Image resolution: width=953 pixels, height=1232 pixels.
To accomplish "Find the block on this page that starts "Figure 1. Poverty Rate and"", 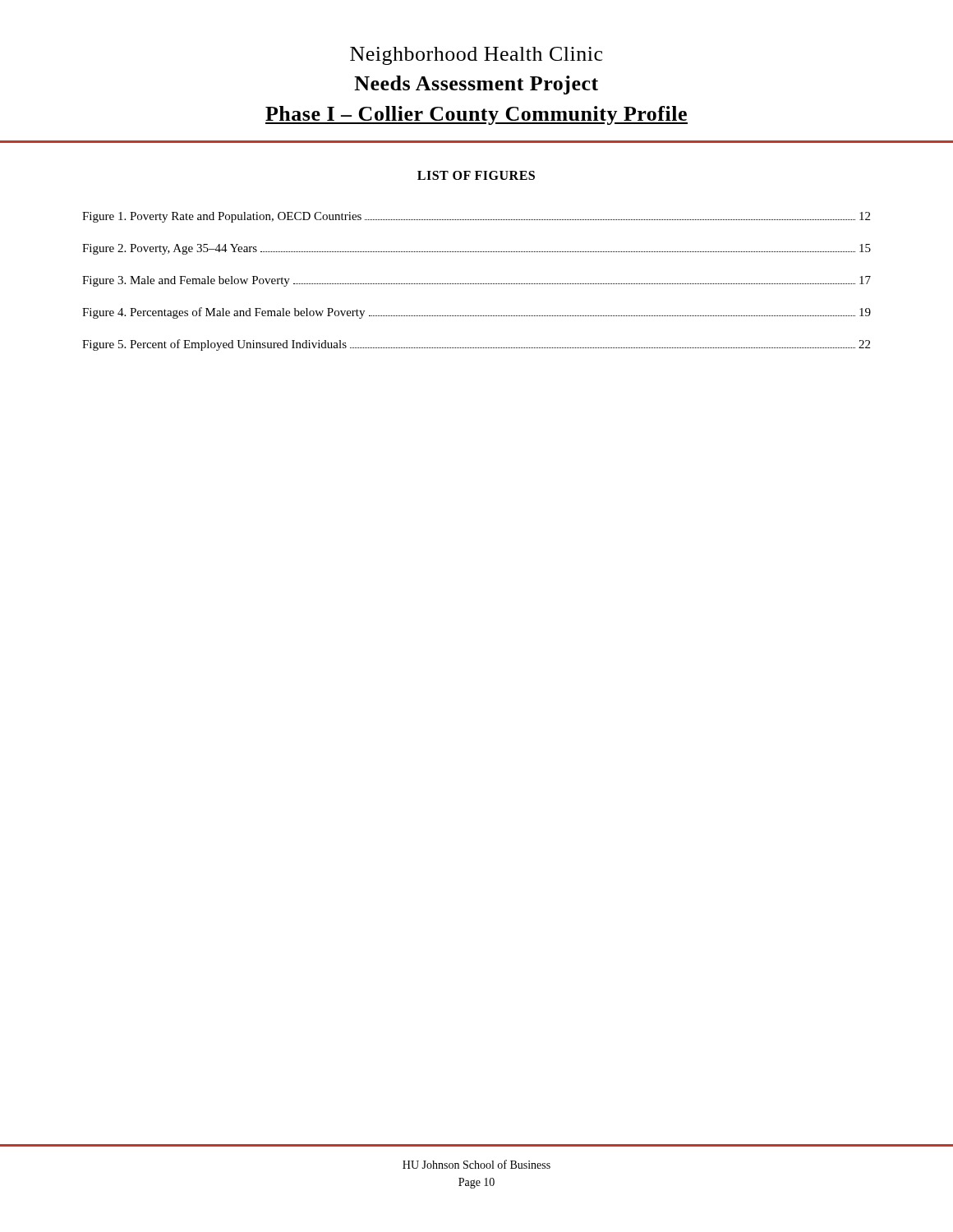I will click(476, 216).
